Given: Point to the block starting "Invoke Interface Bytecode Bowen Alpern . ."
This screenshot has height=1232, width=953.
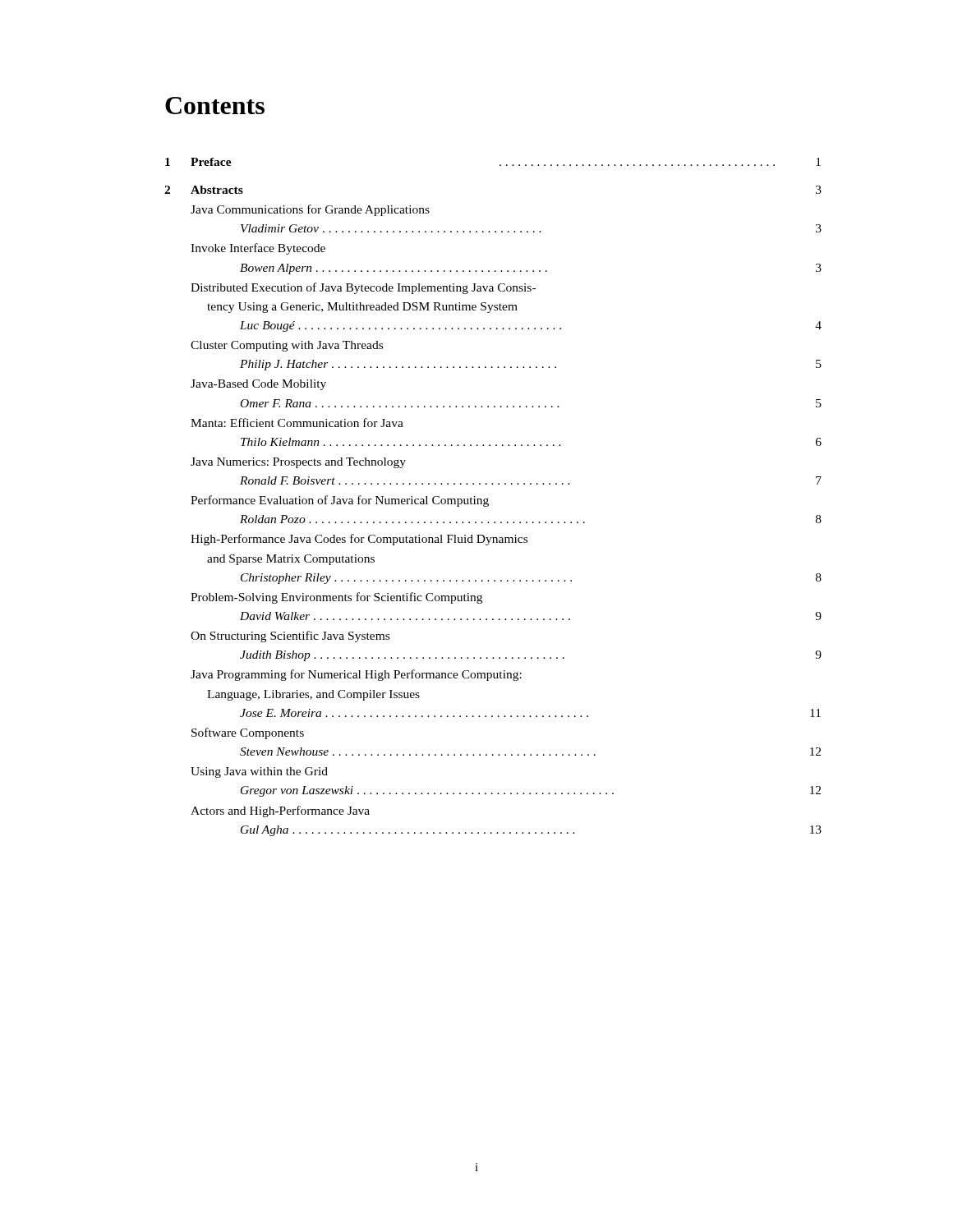Looking at the screenshot, I should click(258, 249).
